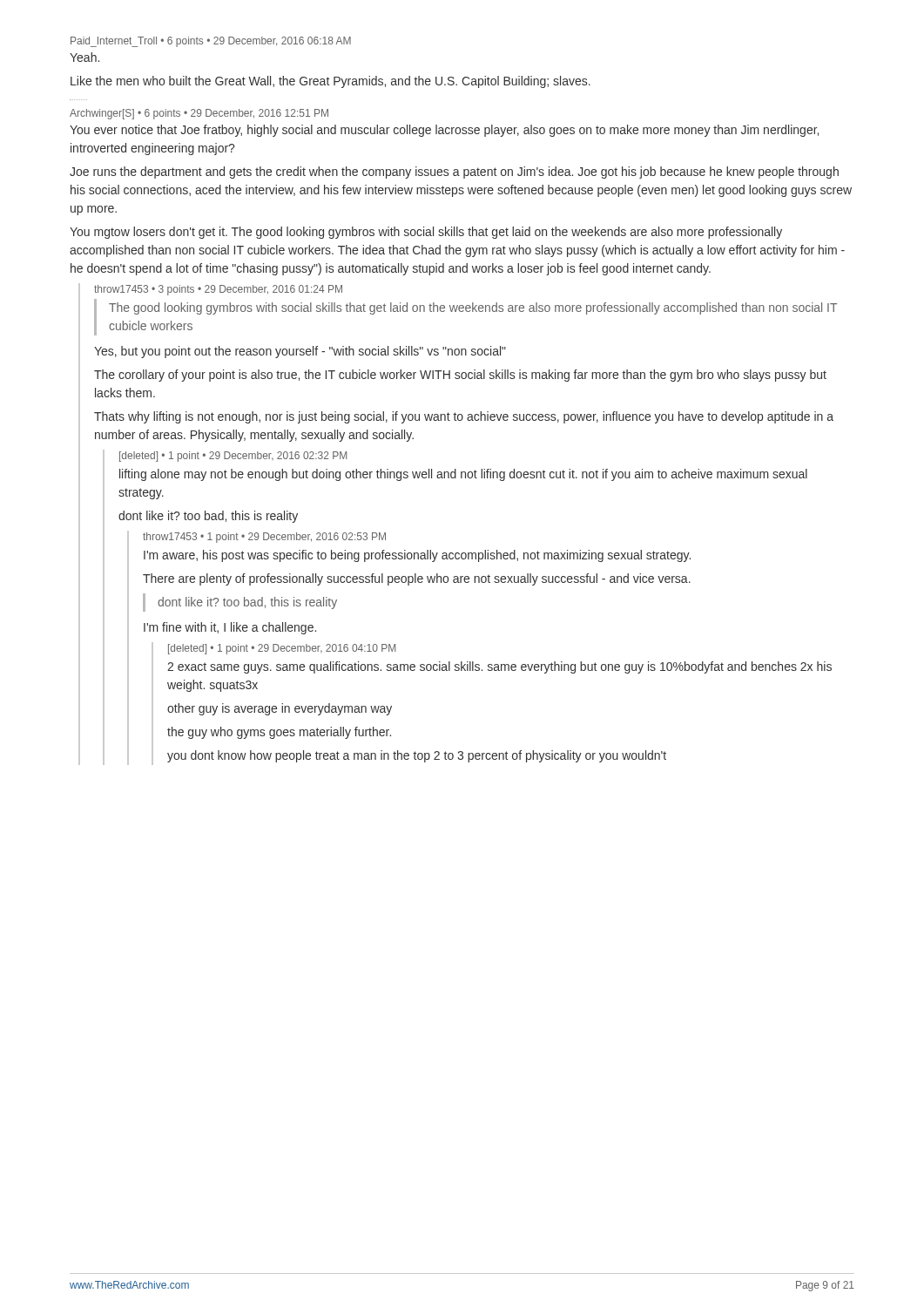Locate the text block that reads "you dont know how people treat a"

[x=417, y=755]
